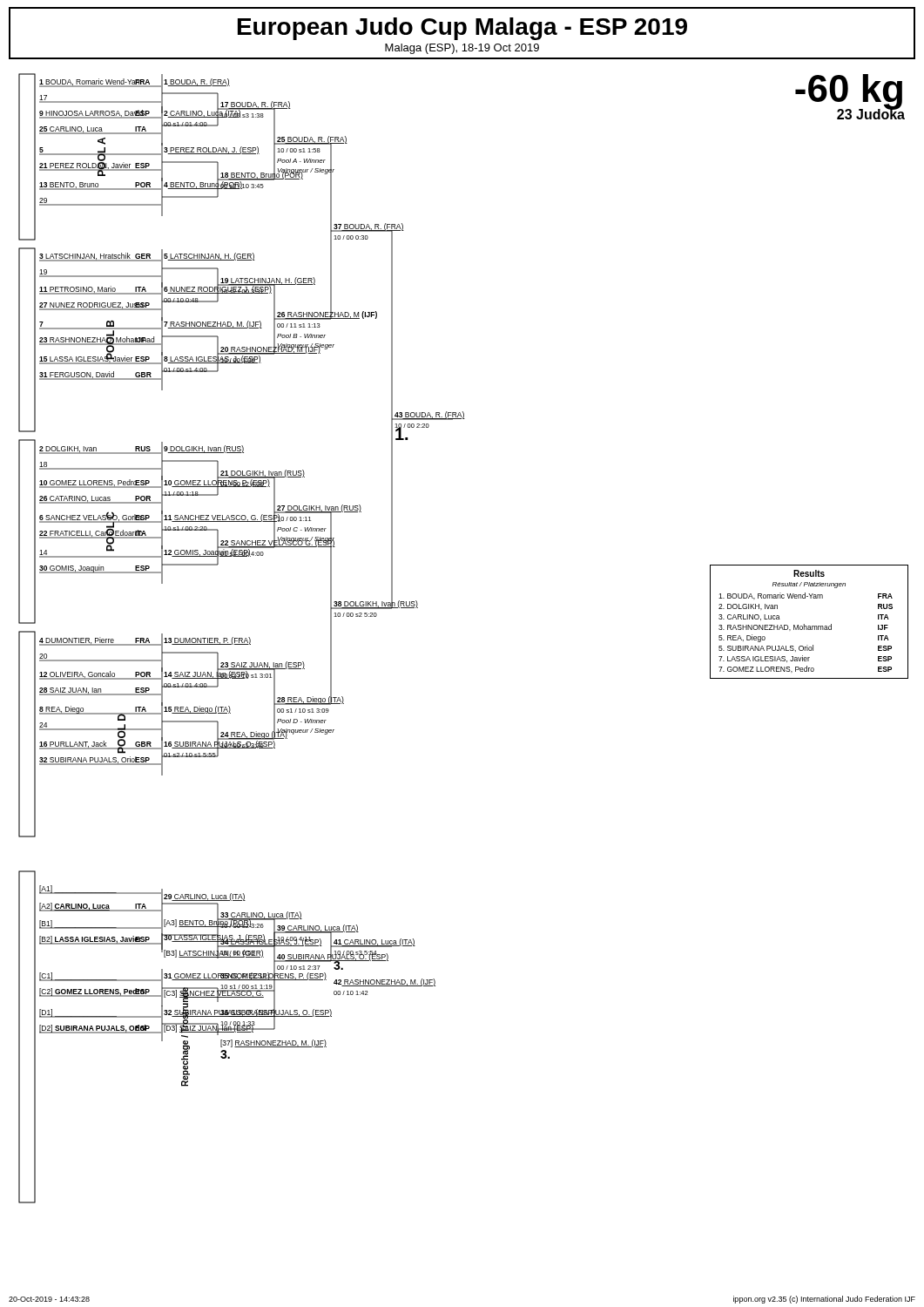The width and height of the screenshot is (924, 1307).
Task: Locate a table
Action: (809, 622)
